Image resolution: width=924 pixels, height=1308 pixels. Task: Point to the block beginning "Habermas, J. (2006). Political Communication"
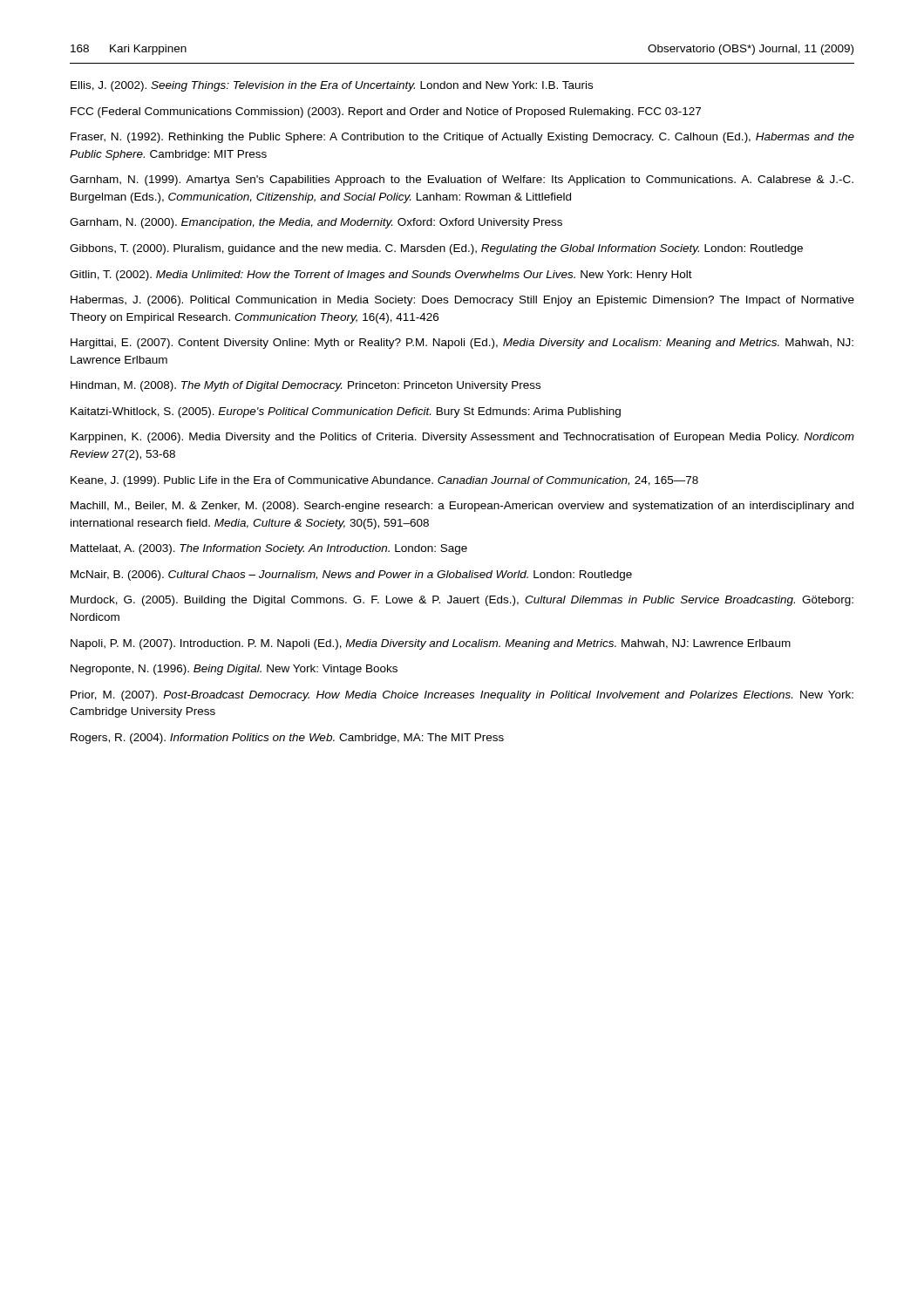462,308
